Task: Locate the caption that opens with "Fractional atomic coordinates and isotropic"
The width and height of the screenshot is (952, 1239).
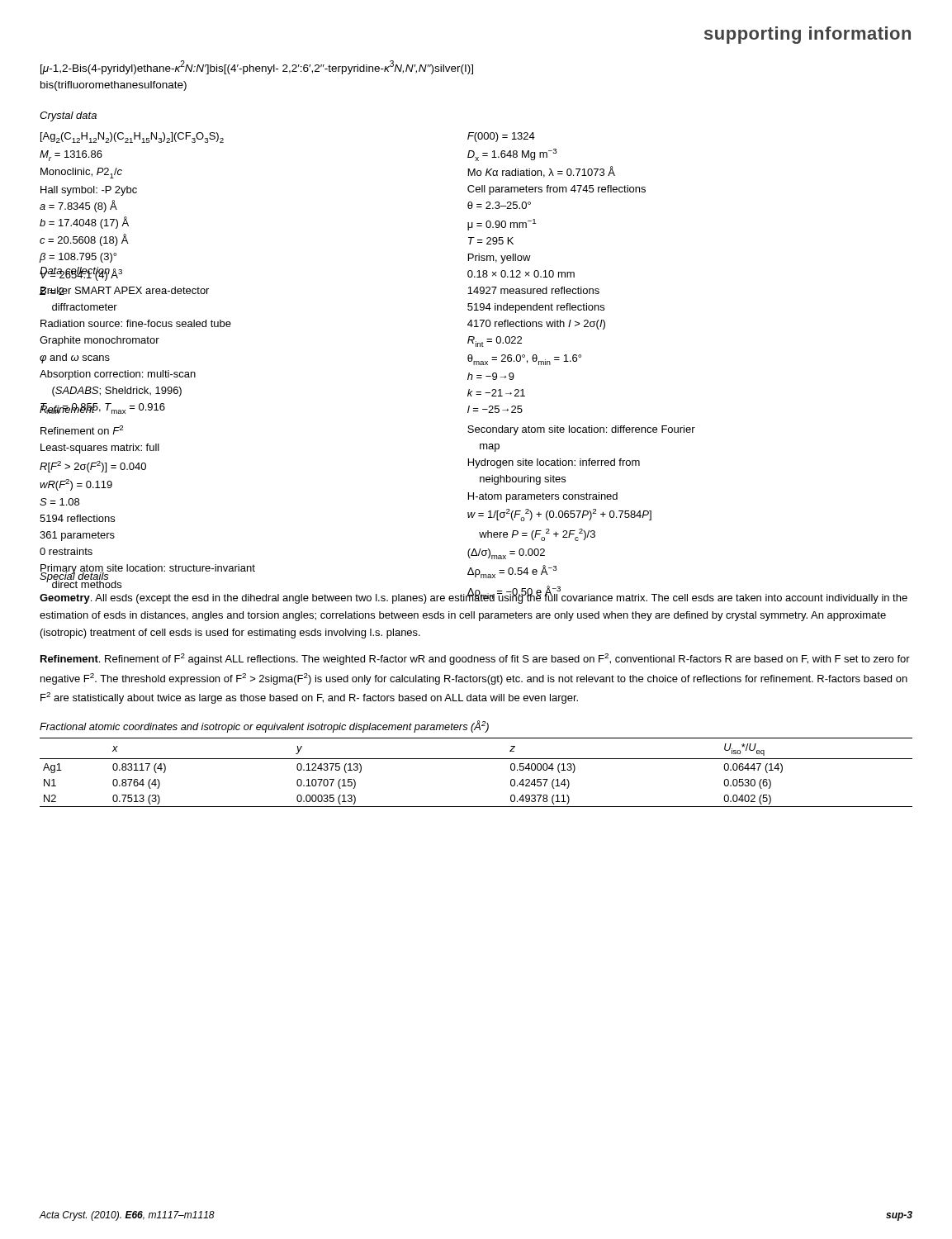Action: coord(264,726)
